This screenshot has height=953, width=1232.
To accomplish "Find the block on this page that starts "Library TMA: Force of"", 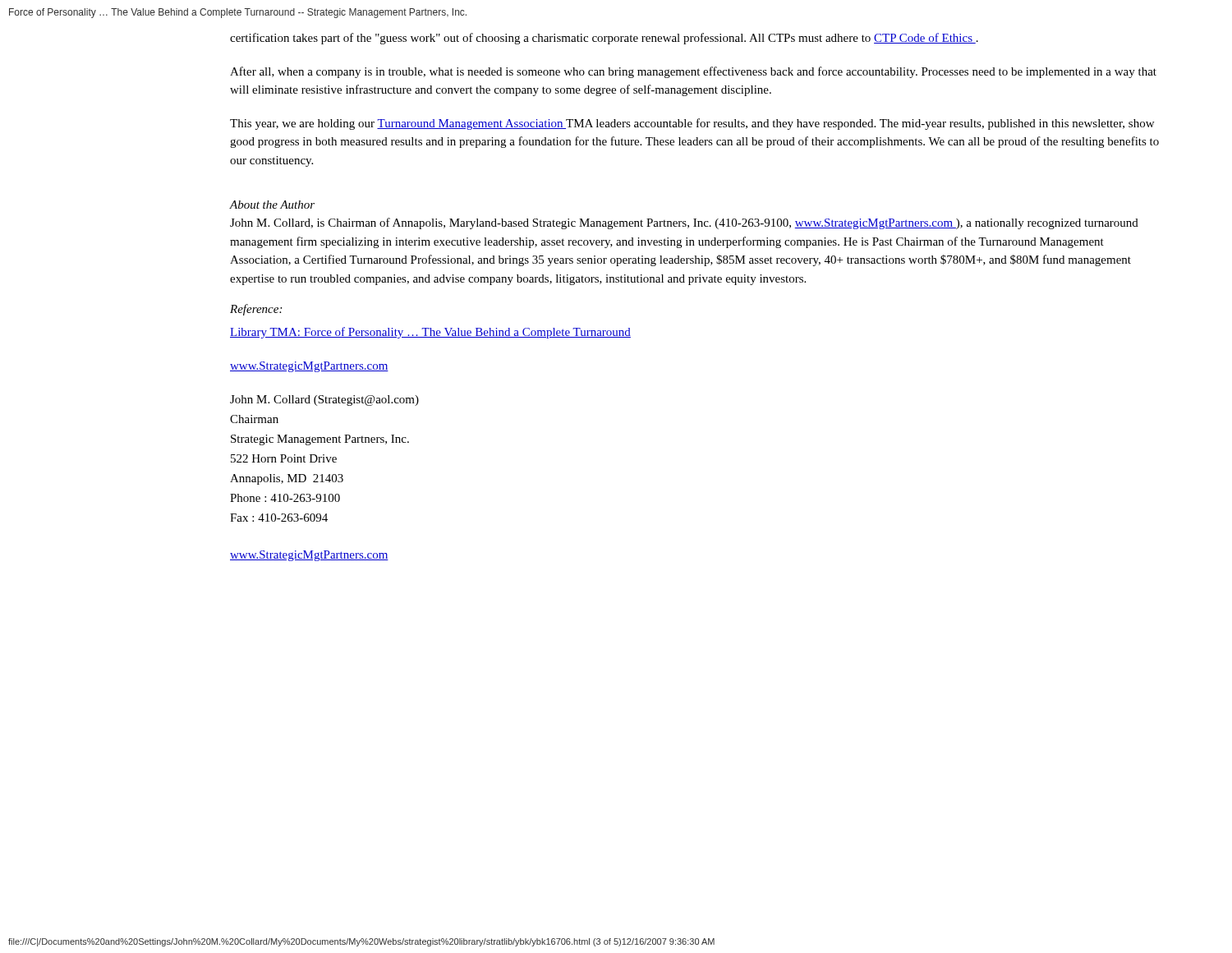I will coord(430,332).
